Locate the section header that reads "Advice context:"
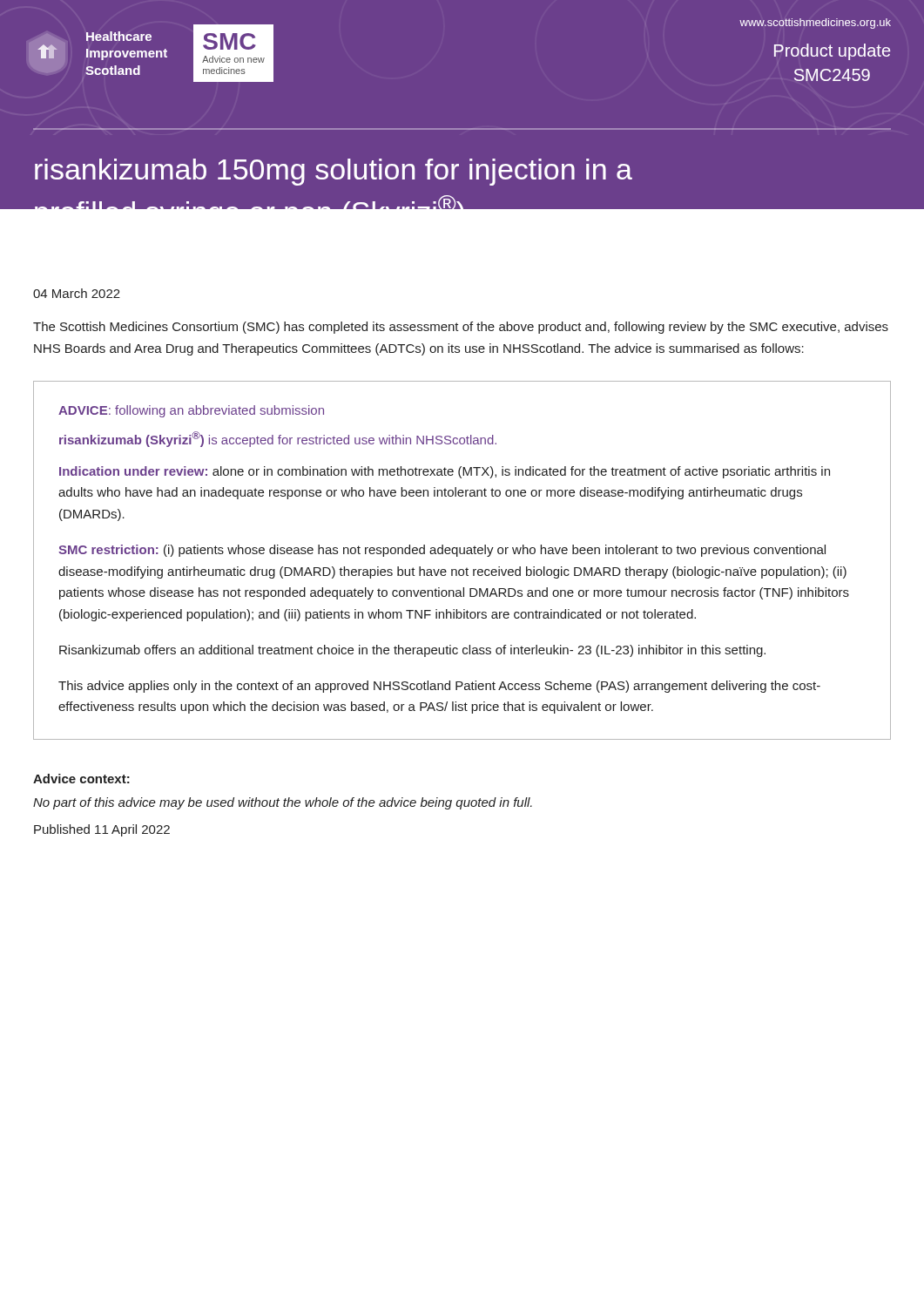Viewport: 924px width, 1307px height. coord(82,779)
